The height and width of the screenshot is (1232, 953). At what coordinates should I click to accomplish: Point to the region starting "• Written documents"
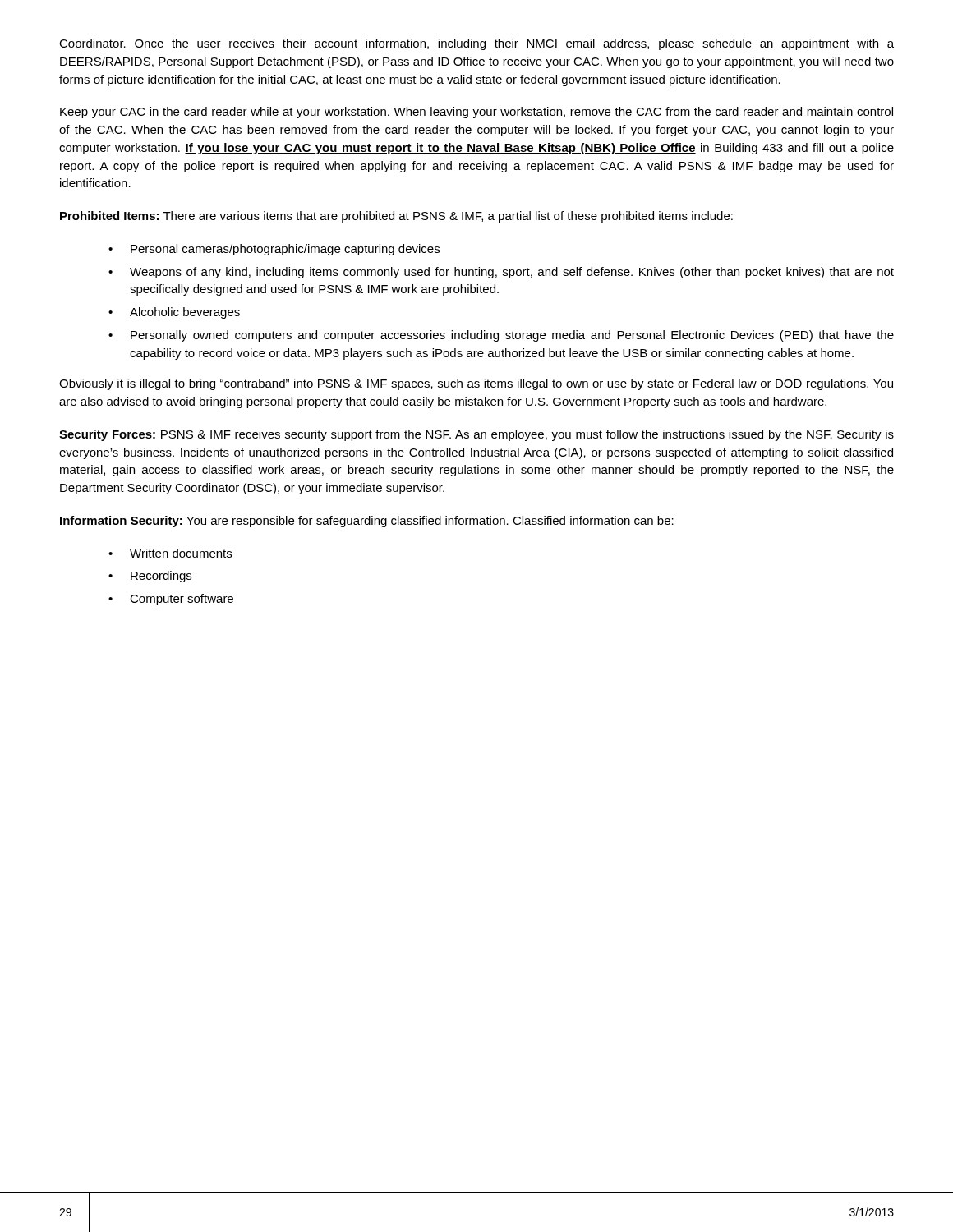click(170, 553)
